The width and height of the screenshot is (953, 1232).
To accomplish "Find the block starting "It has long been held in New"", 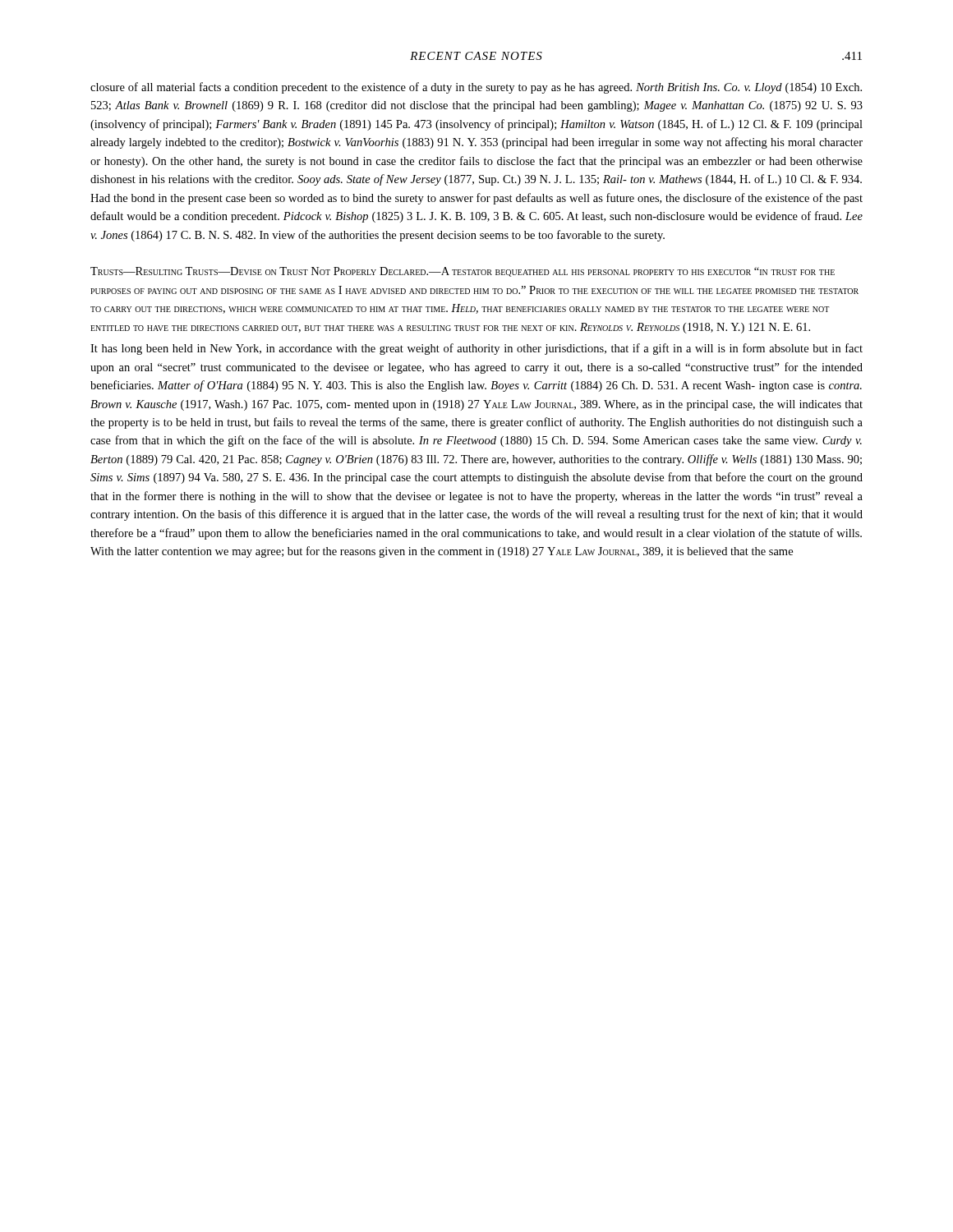I will click(x=476, y=450).
